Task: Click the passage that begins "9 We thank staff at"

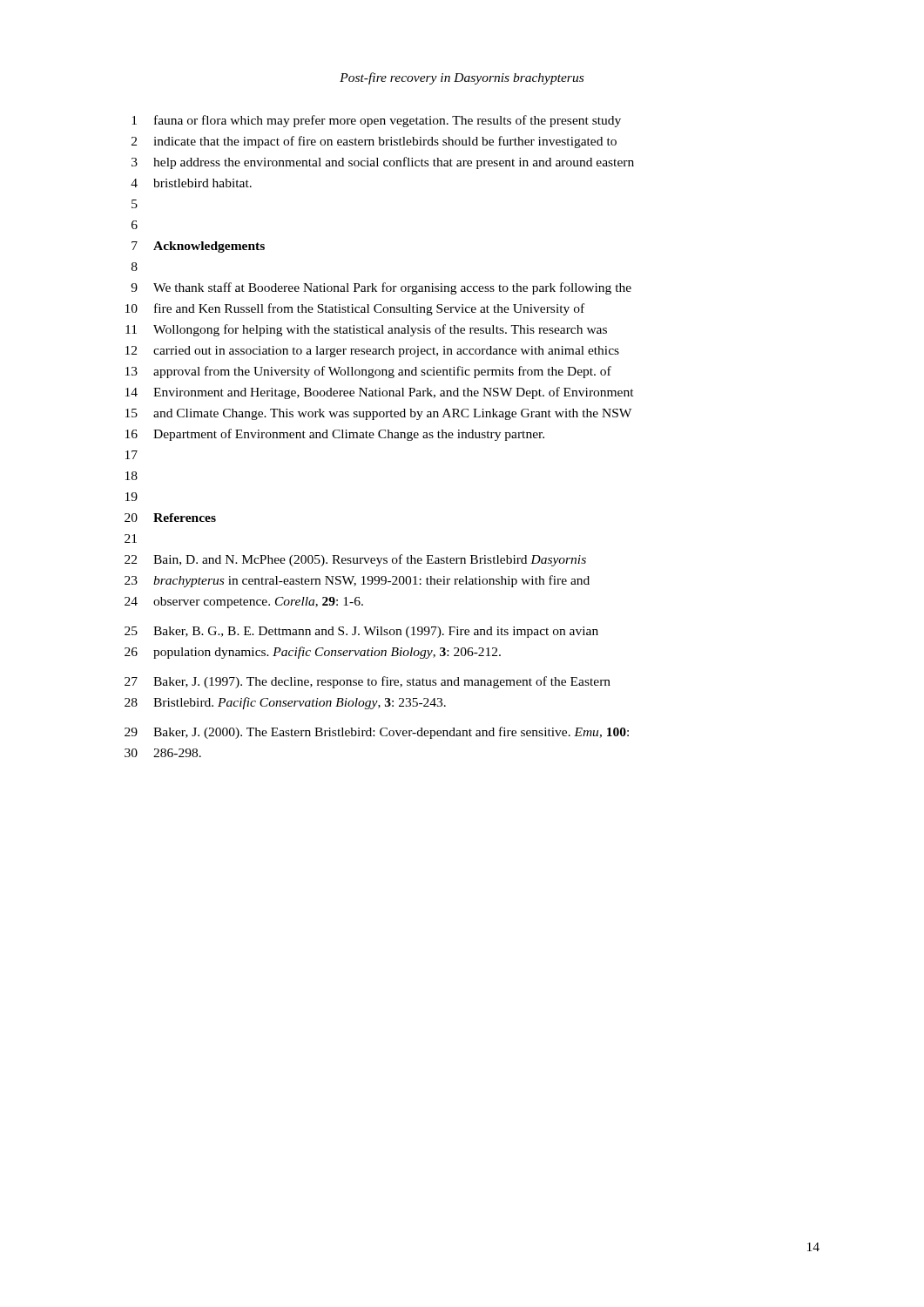Action: tap(462, 361)
